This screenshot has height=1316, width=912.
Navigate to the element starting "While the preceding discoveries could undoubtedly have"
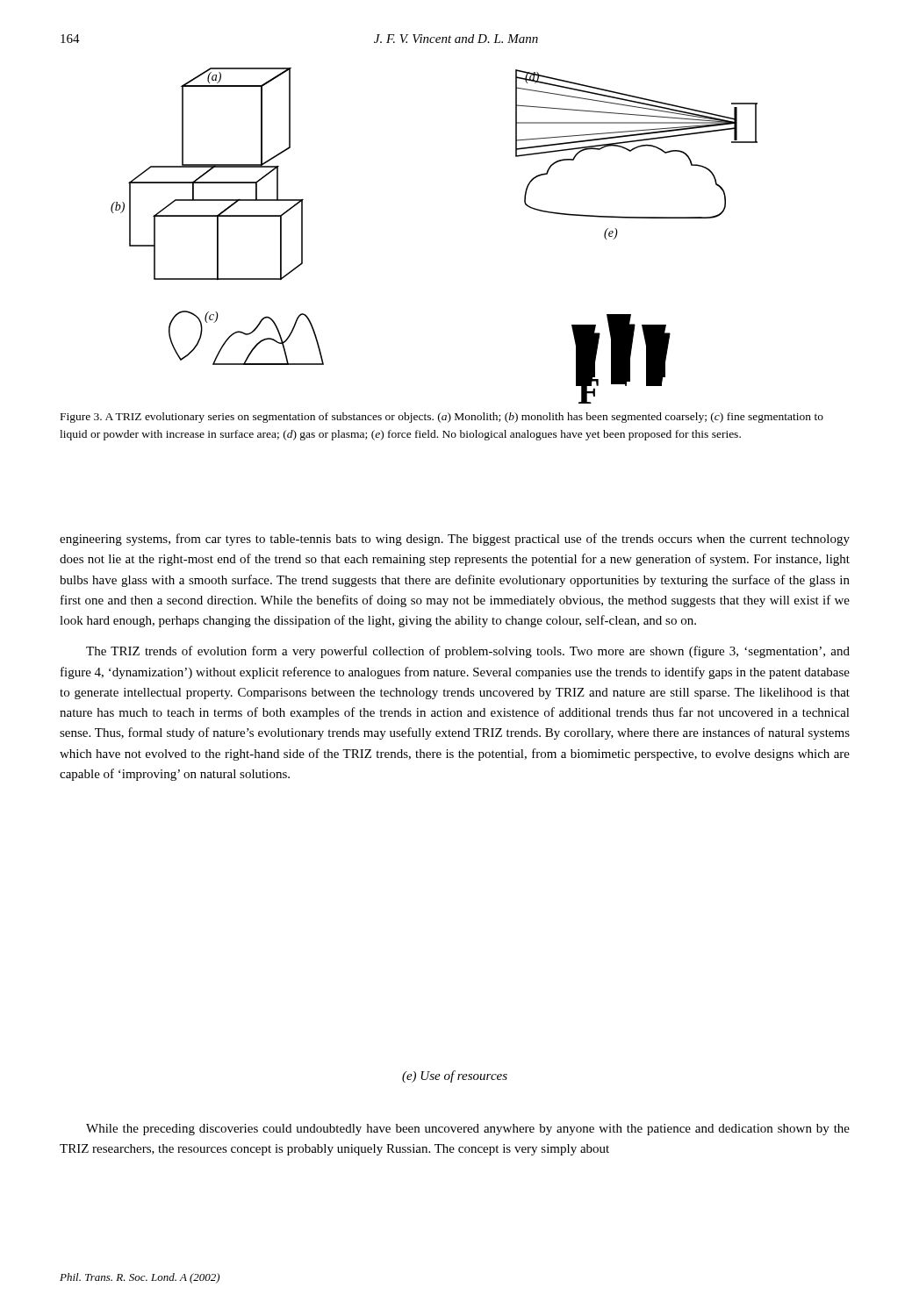click(455, 1139)
